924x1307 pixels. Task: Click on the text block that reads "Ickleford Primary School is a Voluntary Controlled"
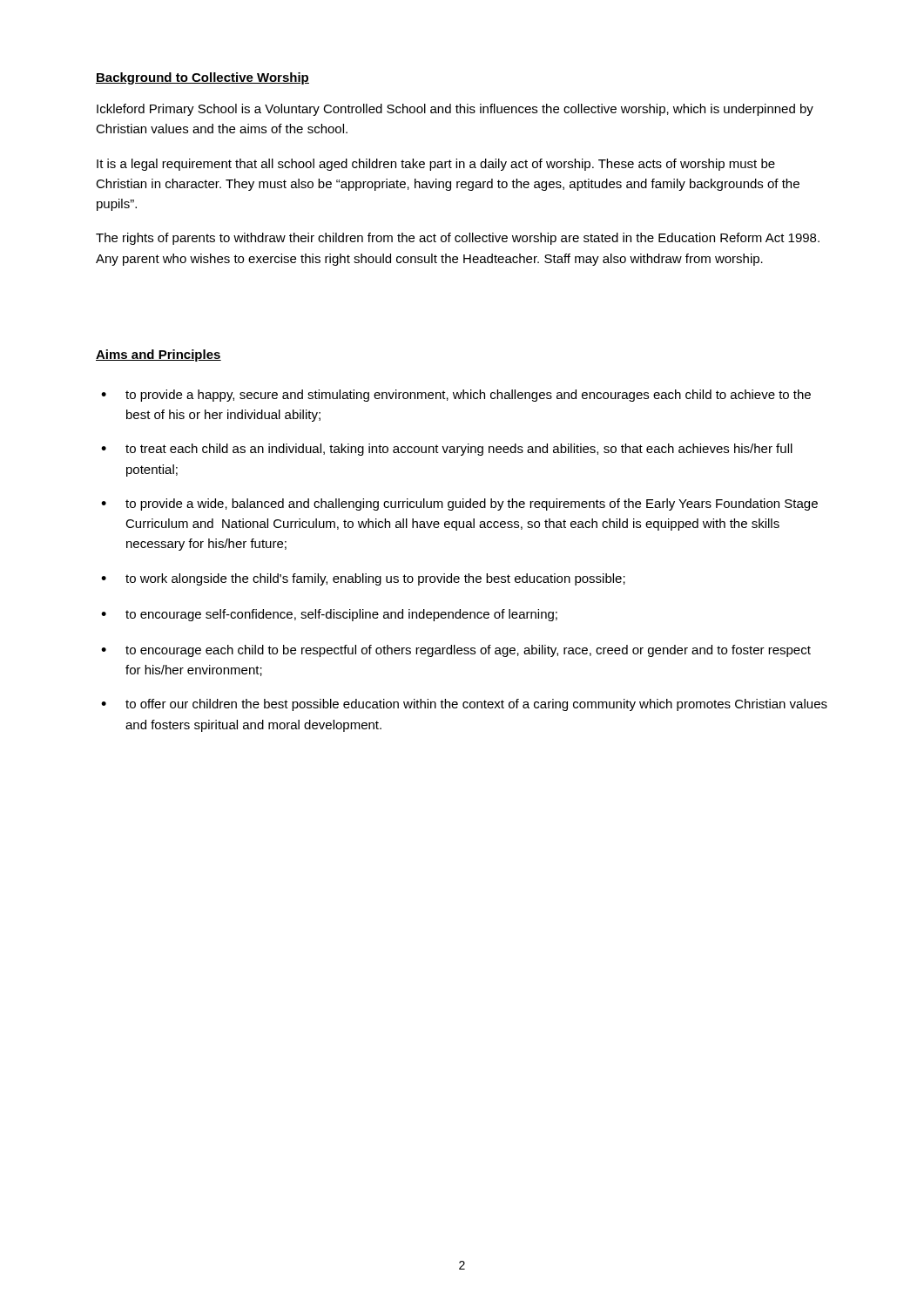455,119
